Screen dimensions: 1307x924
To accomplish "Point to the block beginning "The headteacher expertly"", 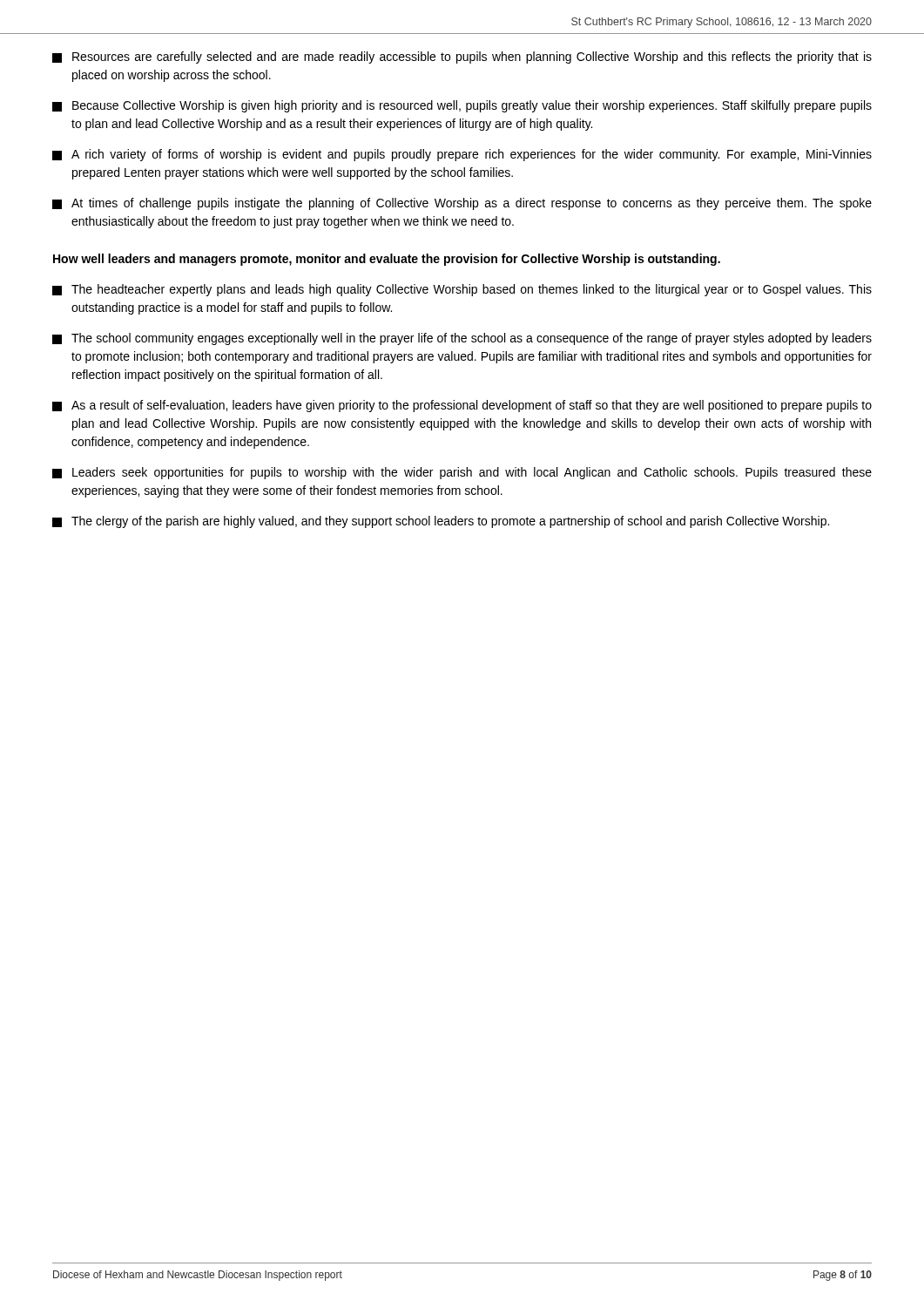I will tap(462, 299).
